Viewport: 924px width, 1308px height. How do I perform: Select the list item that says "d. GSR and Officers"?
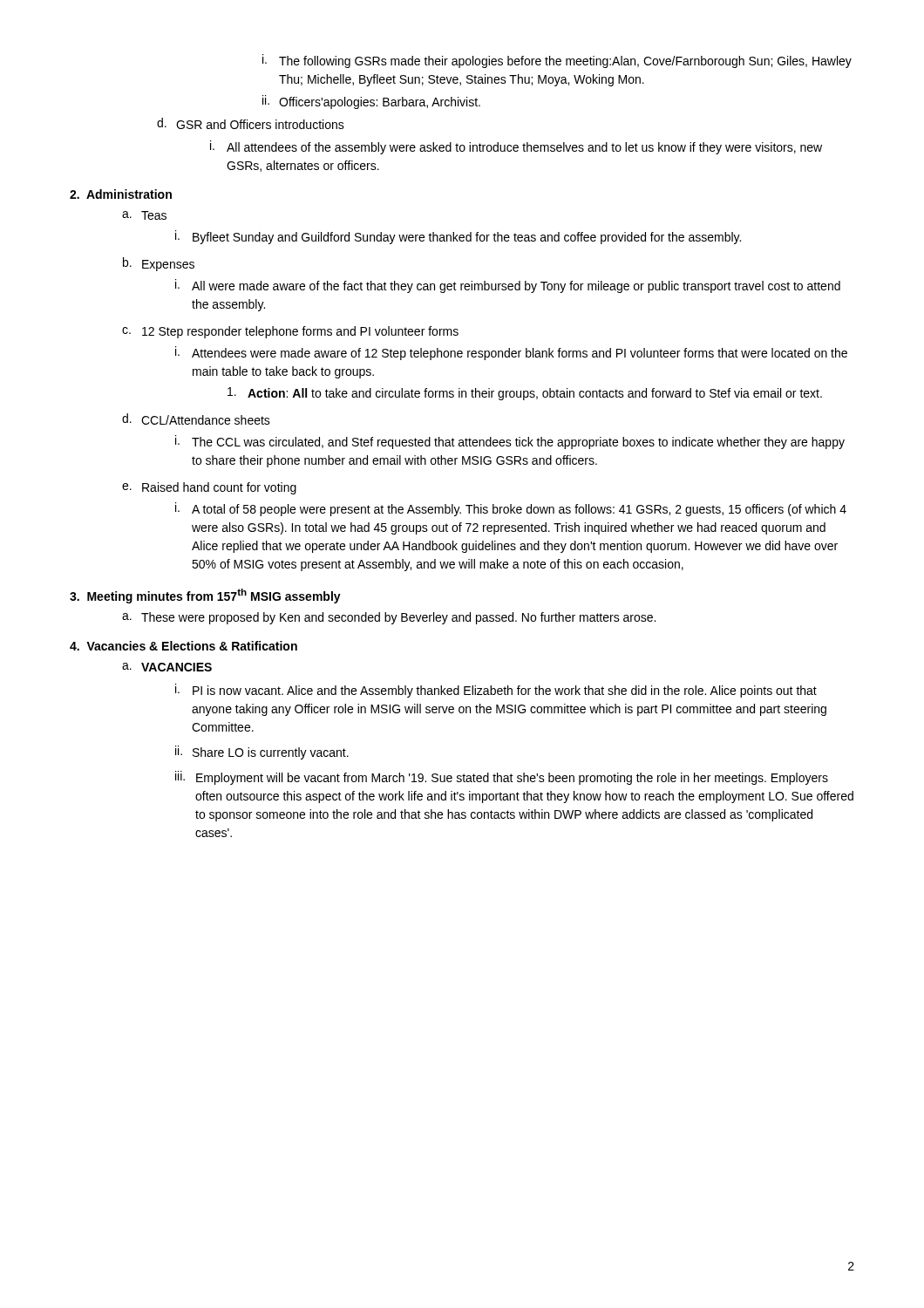[x=250, y=125]
